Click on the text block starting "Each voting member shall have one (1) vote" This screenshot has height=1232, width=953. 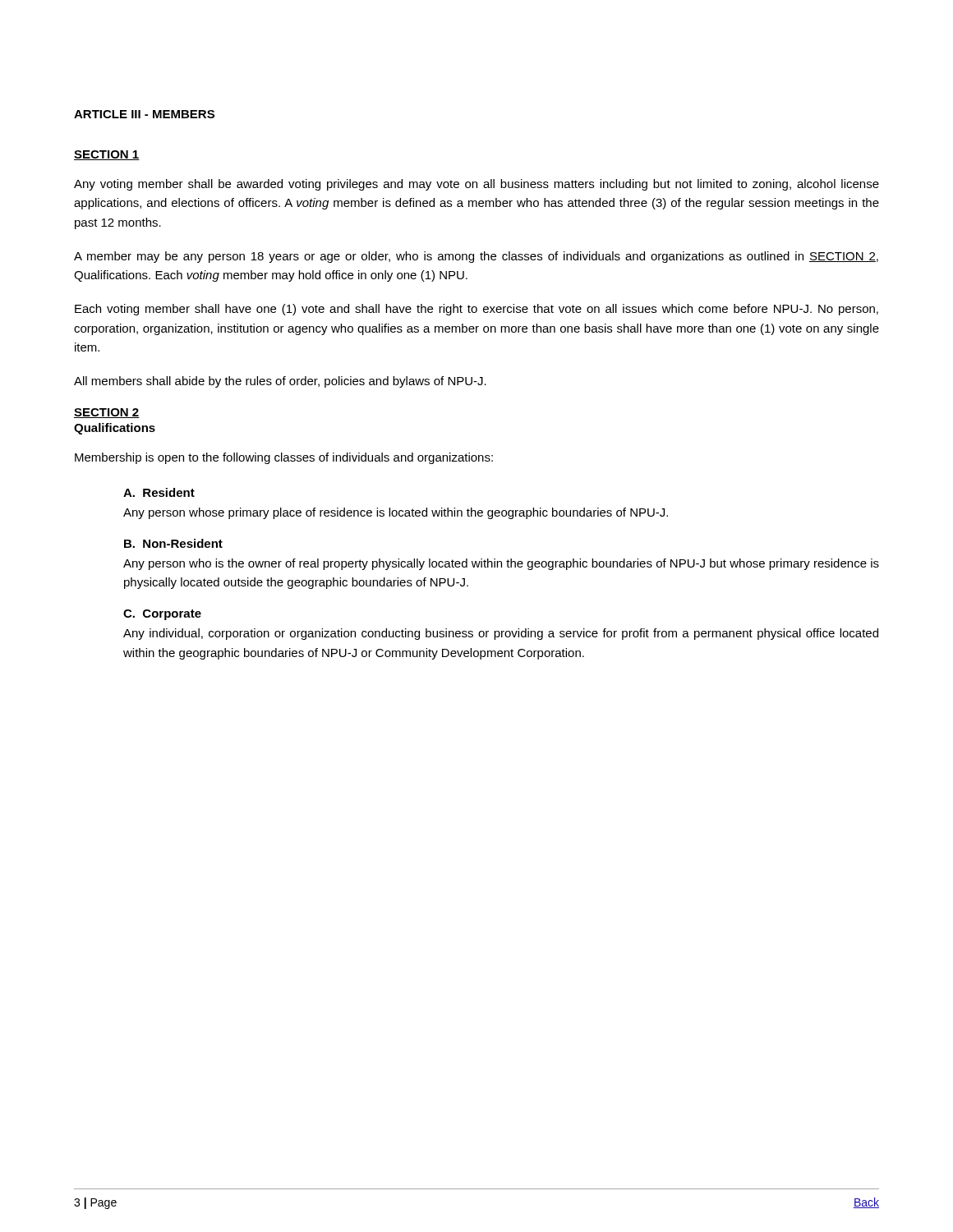pos(476,328)
